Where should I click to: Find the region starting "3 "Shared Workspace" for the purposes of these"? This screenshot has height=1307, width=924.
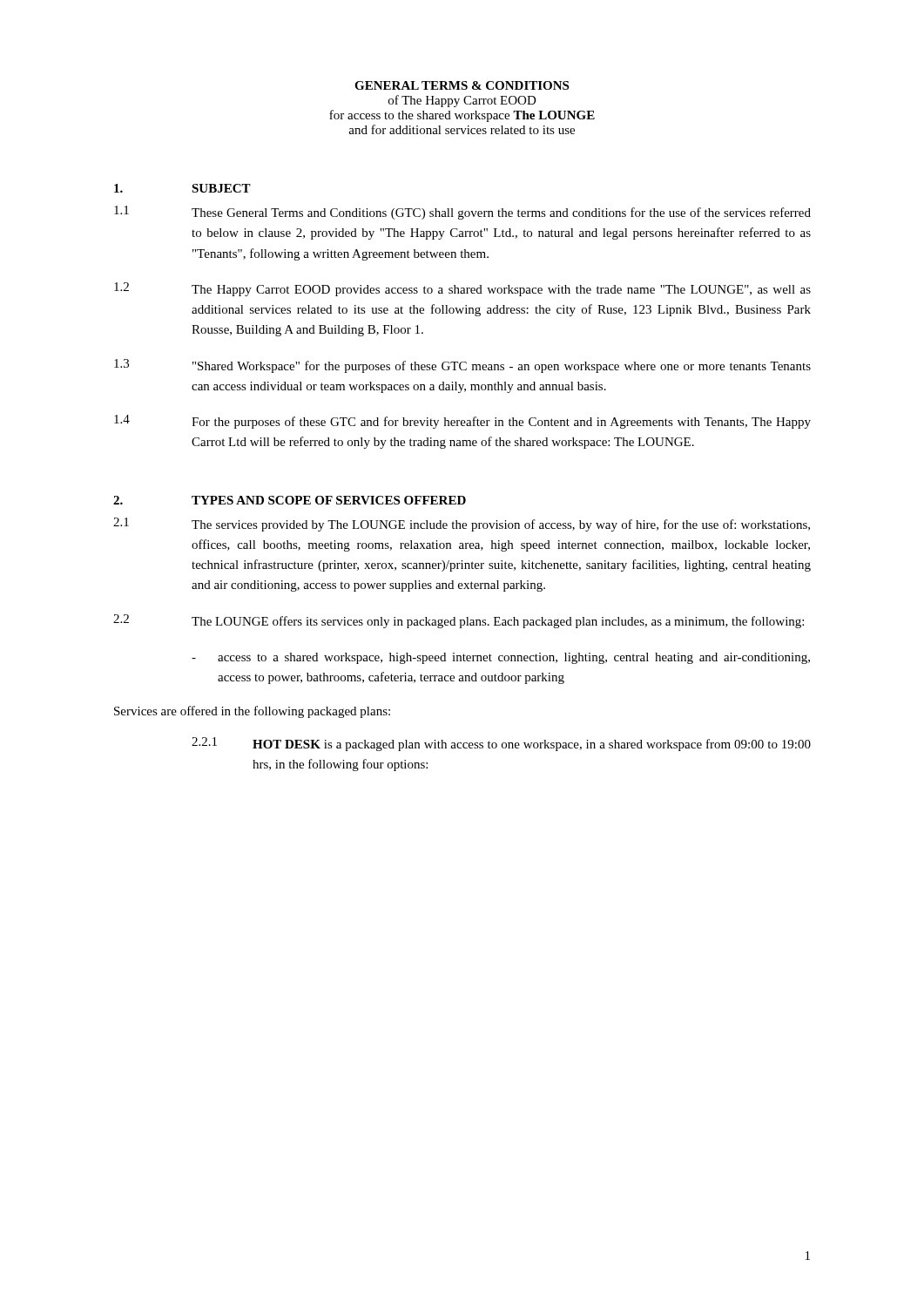(462, 376)
